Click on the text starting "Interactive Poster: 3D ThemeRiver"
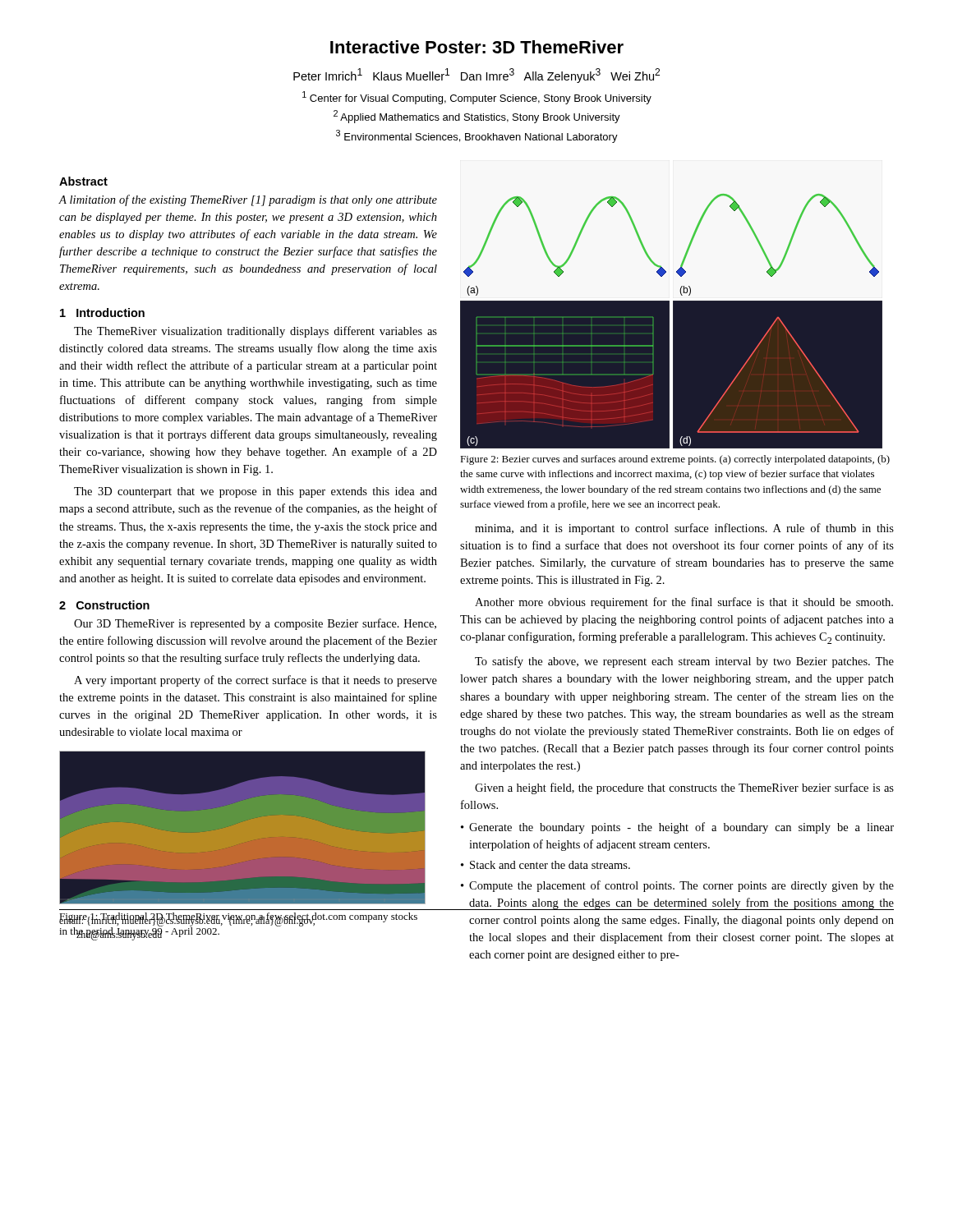953x1232 pixels. pos(476,48)
